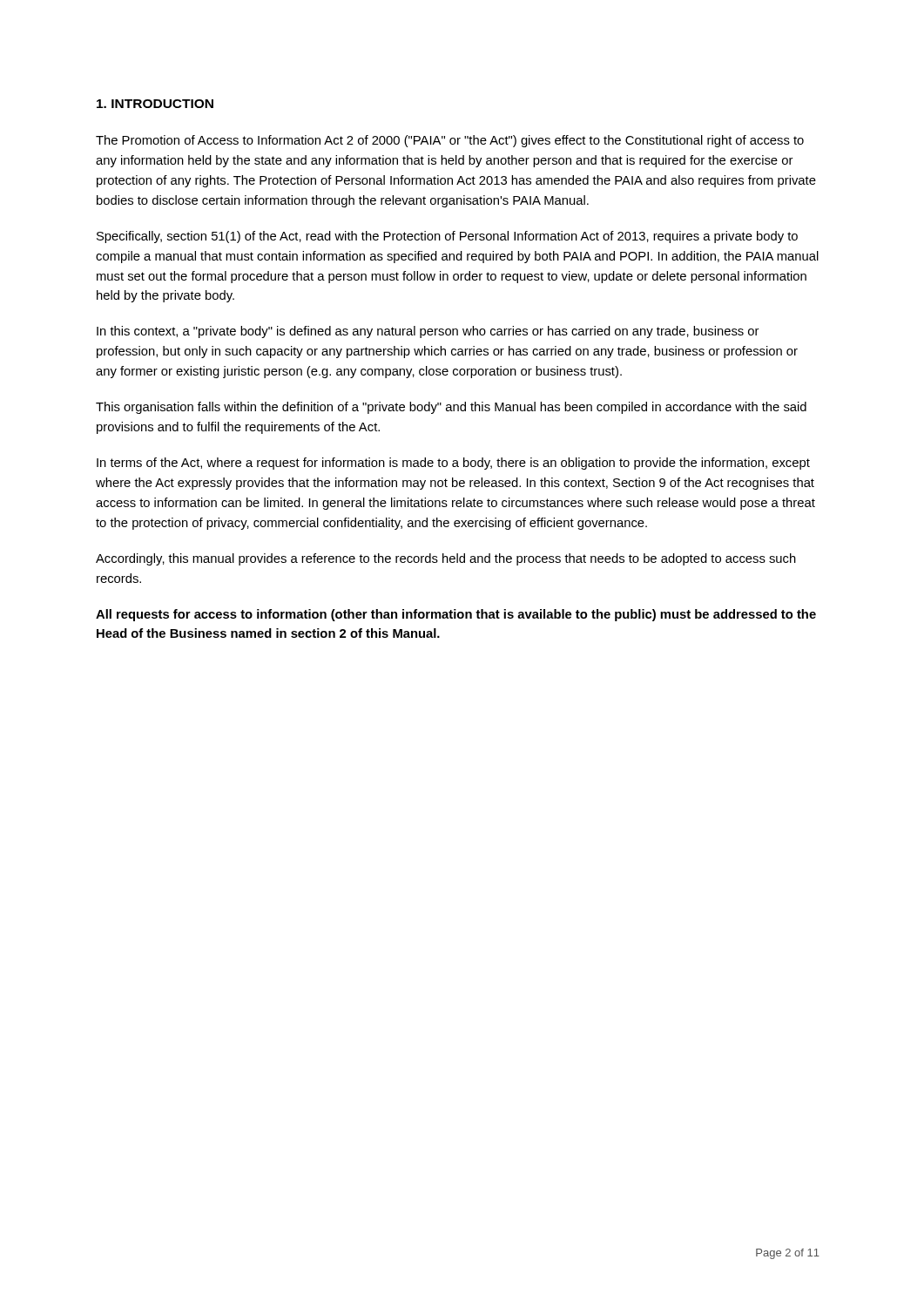Click on the element starting "All requests for access"
Image resolution: width=924 pixels, height=1307 pixels.
pos(456,624)
